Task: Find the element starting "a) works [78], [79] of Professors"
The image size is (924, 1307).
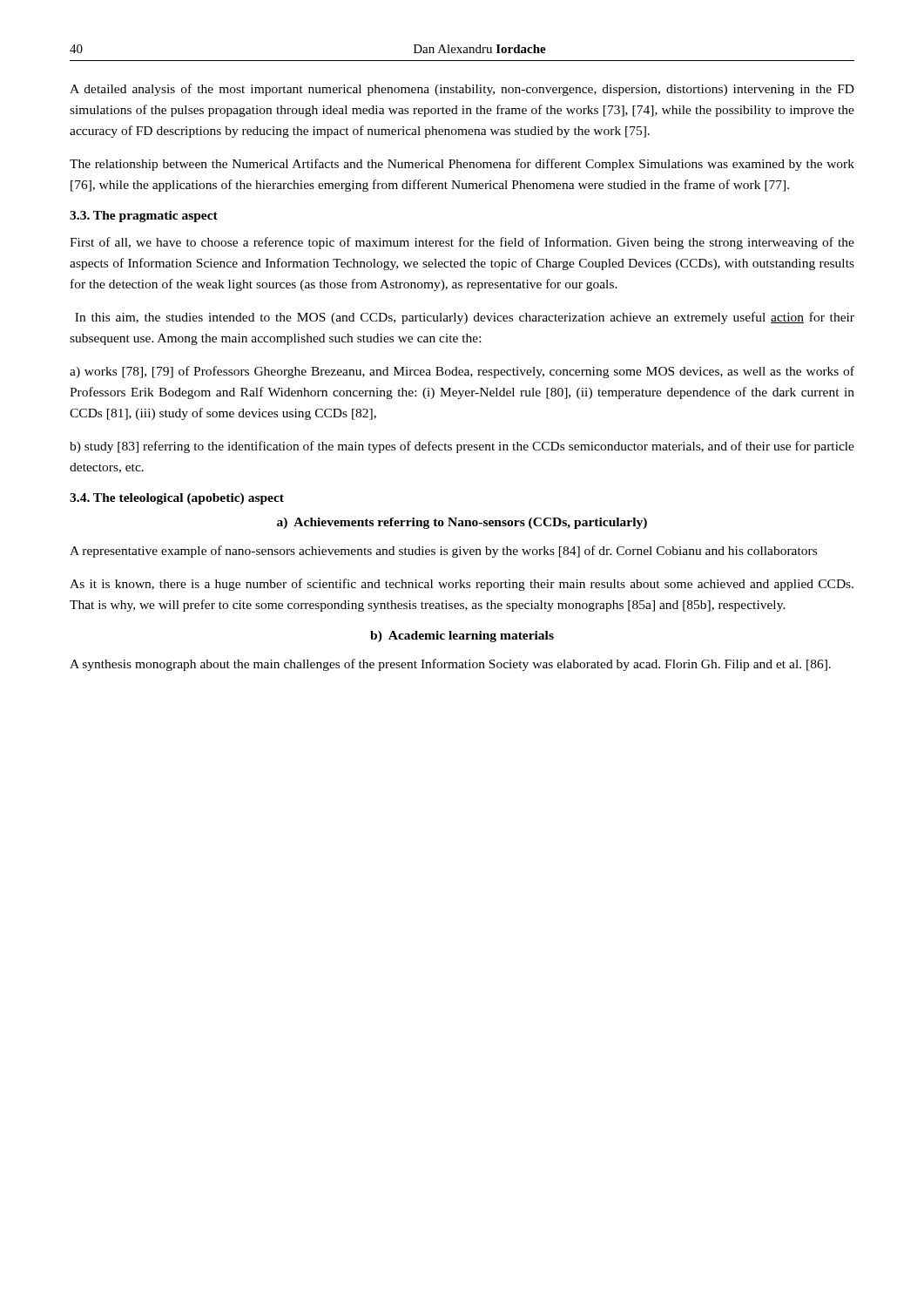Action: [462, 392]
